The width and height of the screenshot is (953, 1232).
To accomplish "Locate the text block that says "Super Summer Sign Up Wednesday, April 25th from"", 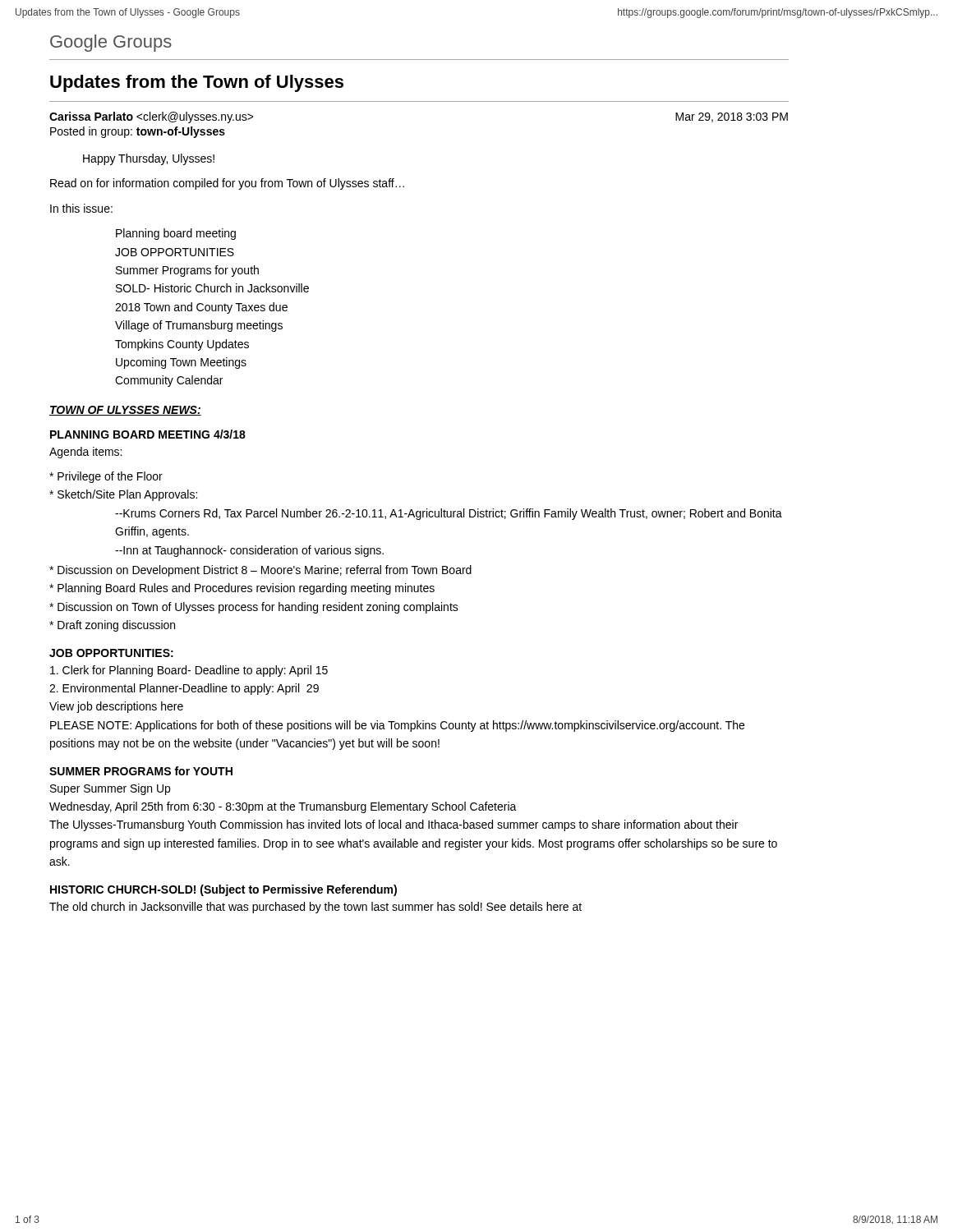I will (413, 825).
